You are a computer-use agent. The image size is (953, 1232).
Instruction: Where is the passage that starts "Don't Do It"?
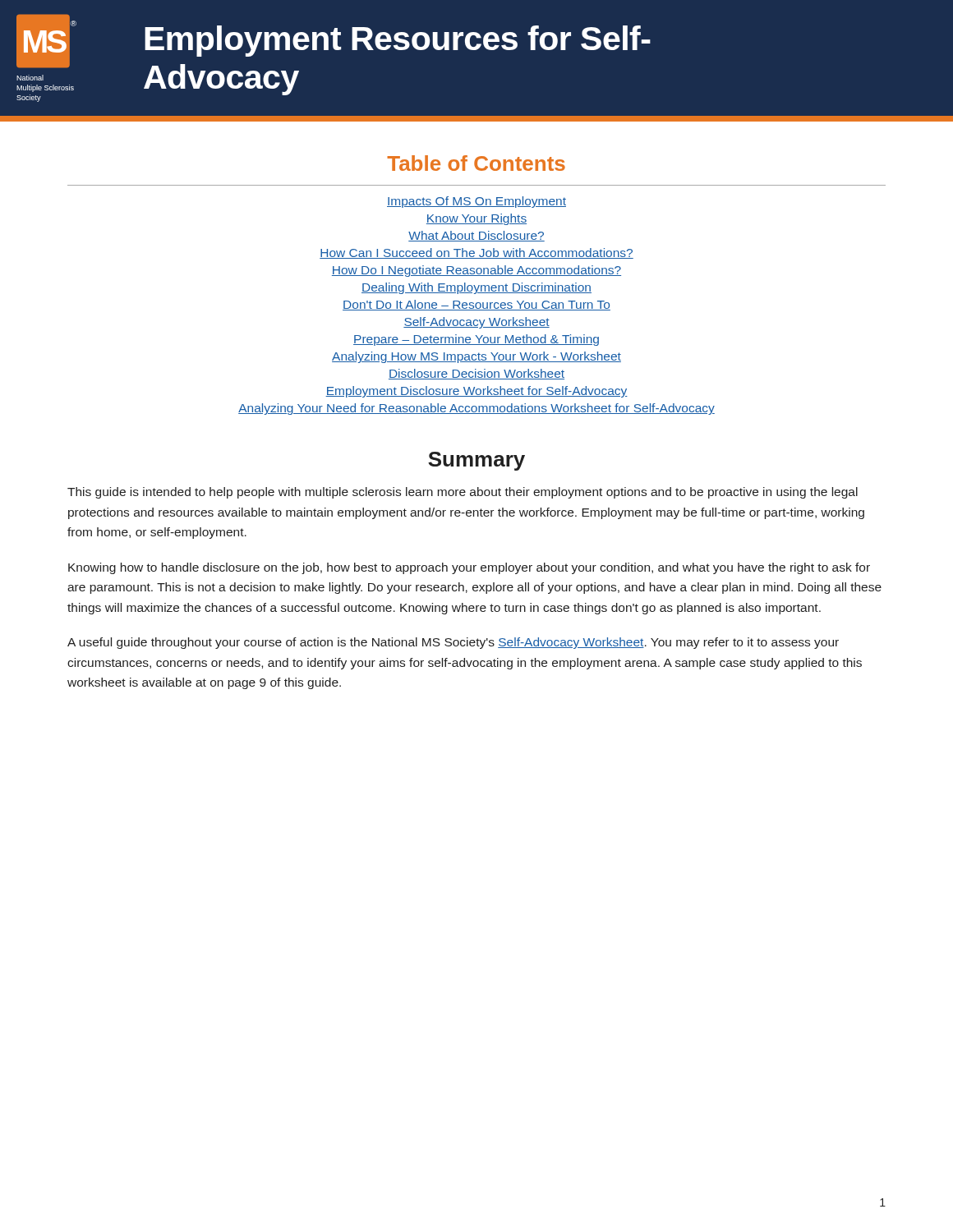(476, 305)
